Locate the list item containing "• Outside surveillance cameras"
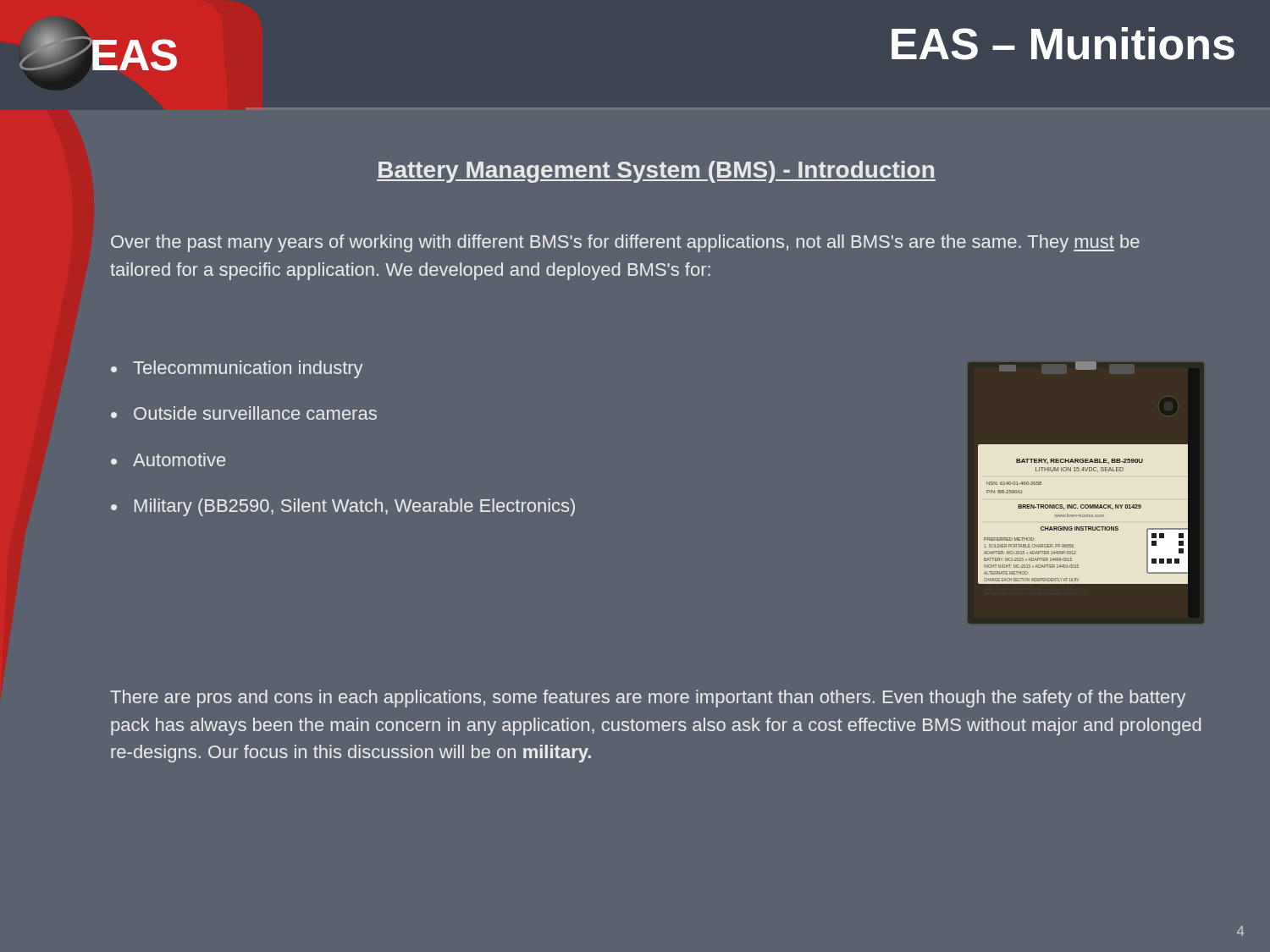The image size is (1270, 952). click(244, 416)
